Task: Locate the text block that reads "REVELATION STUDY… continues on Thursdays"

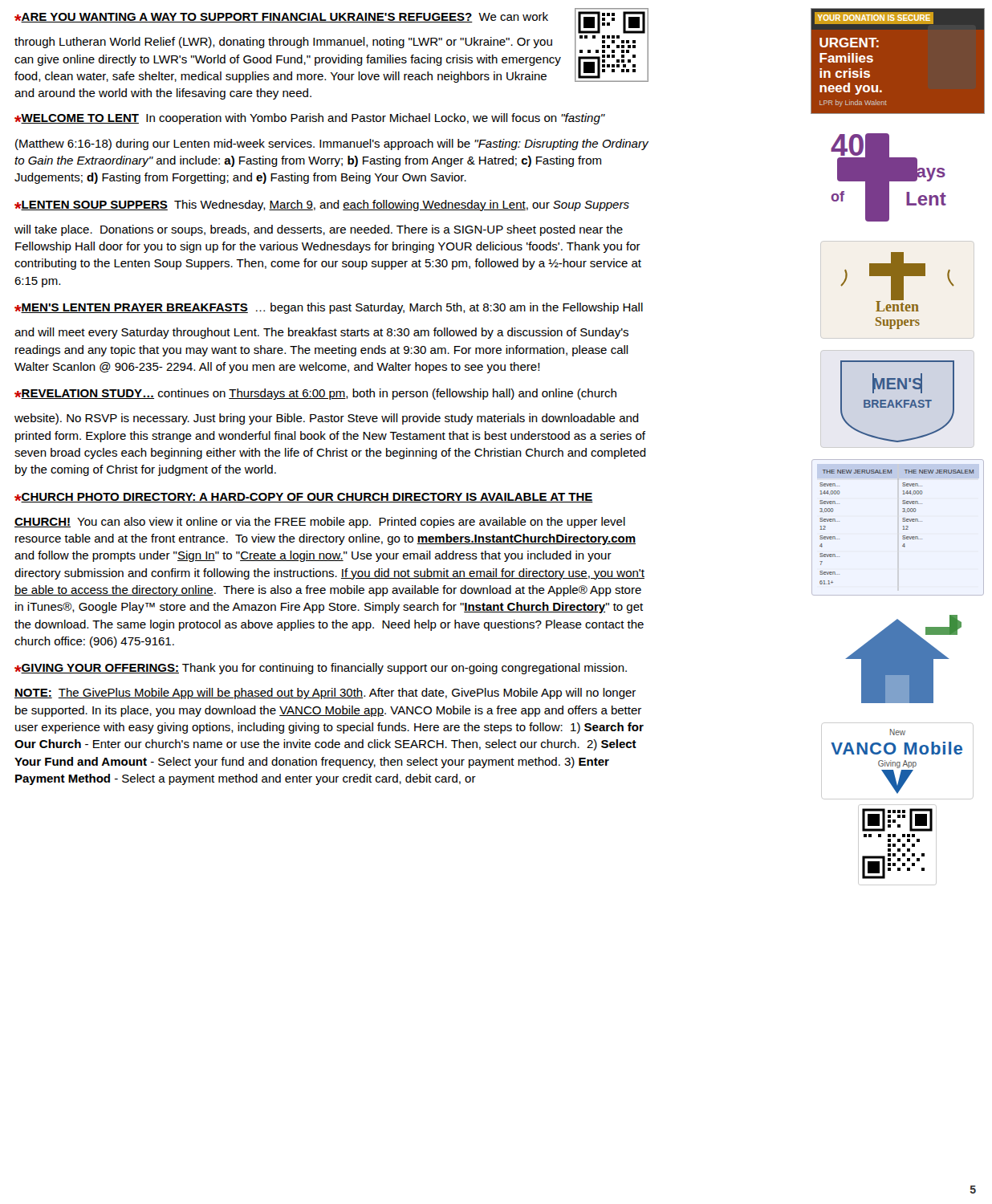Action: point(331,431)
